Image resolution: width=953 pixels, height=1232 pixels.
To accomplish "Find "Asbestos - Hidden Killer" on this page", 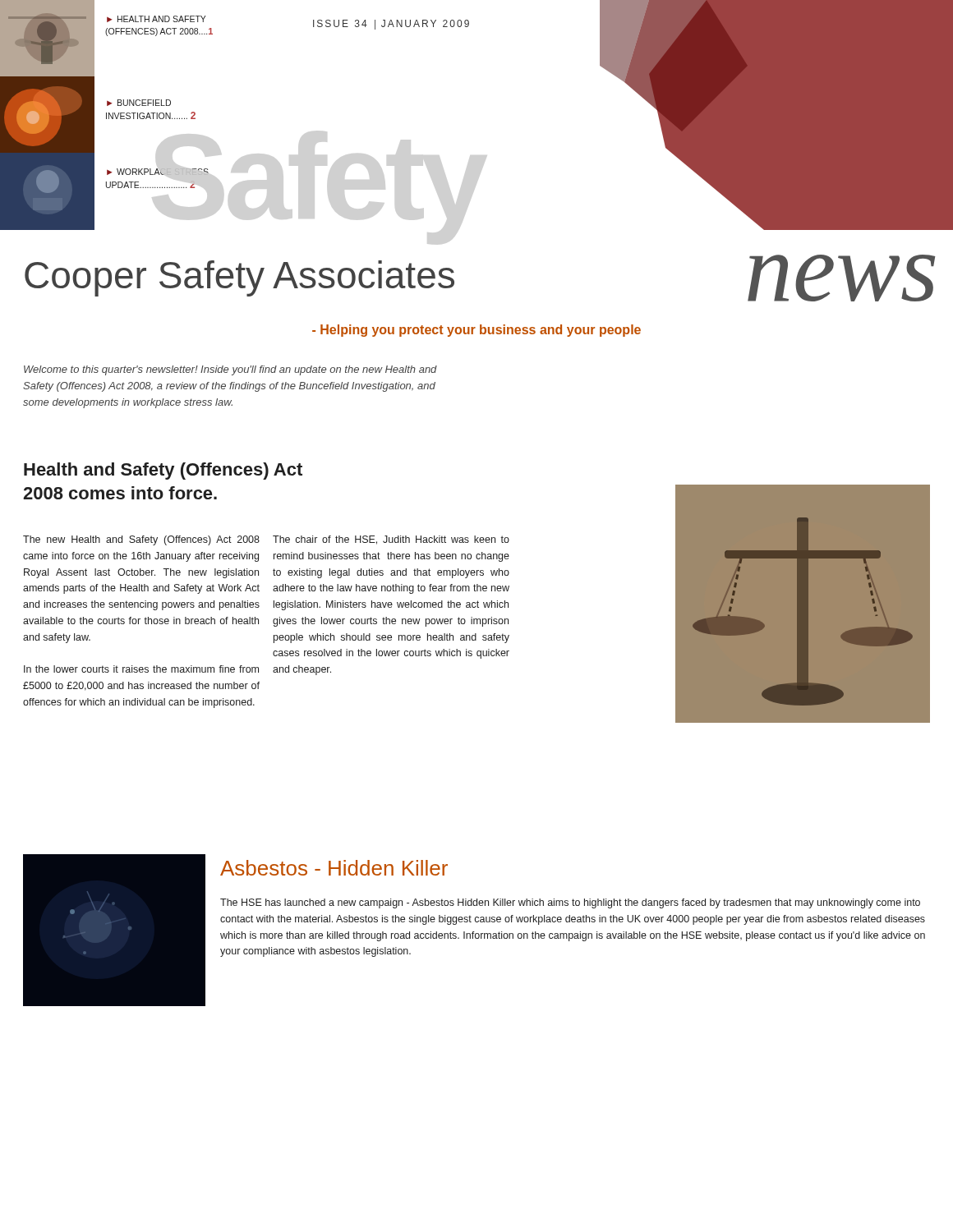I will (334, 868).
